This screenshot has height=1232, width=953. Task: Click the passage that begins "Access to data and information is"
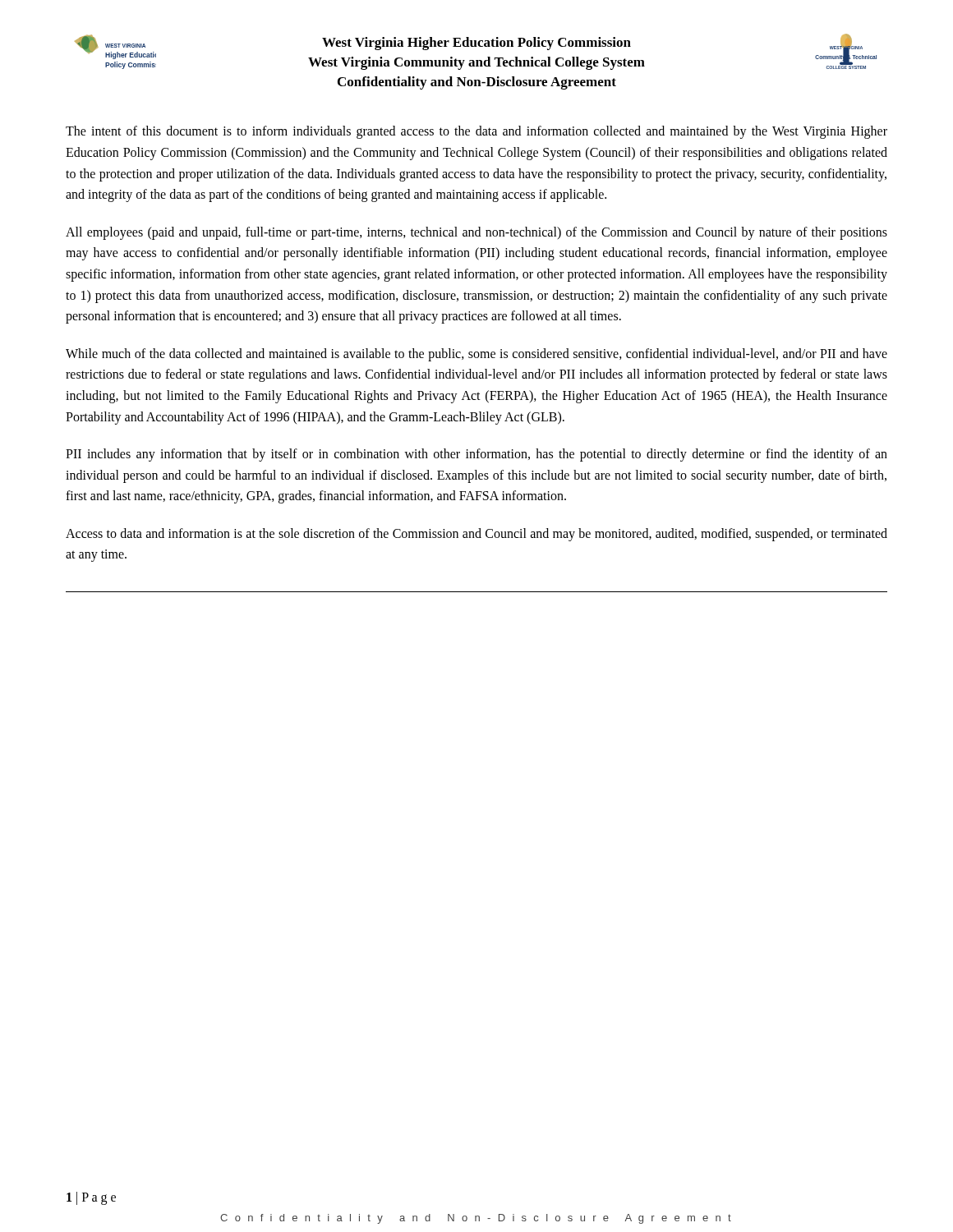476,544
